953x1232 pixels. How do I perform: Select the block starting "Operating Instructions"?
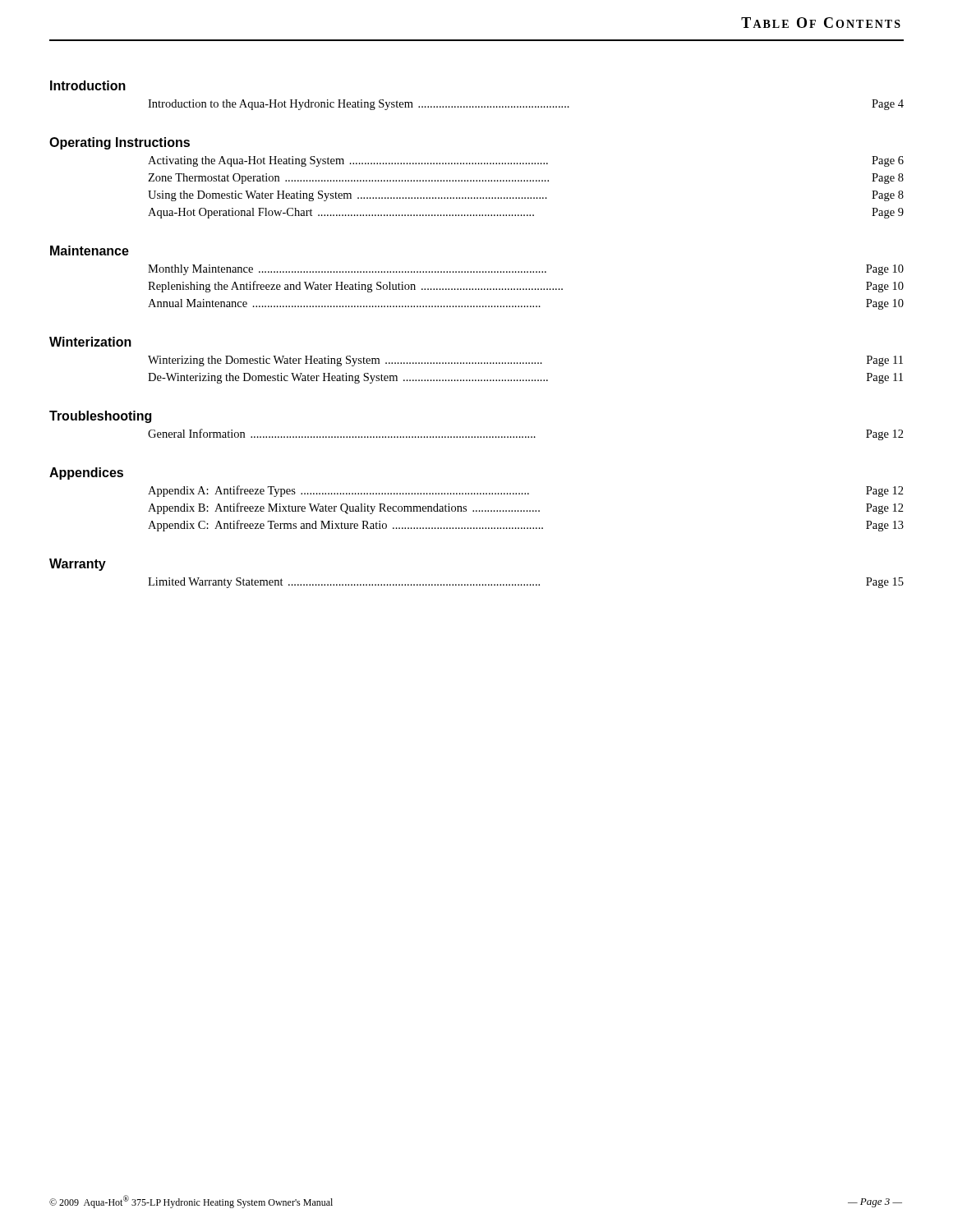(x=120, y=142)
